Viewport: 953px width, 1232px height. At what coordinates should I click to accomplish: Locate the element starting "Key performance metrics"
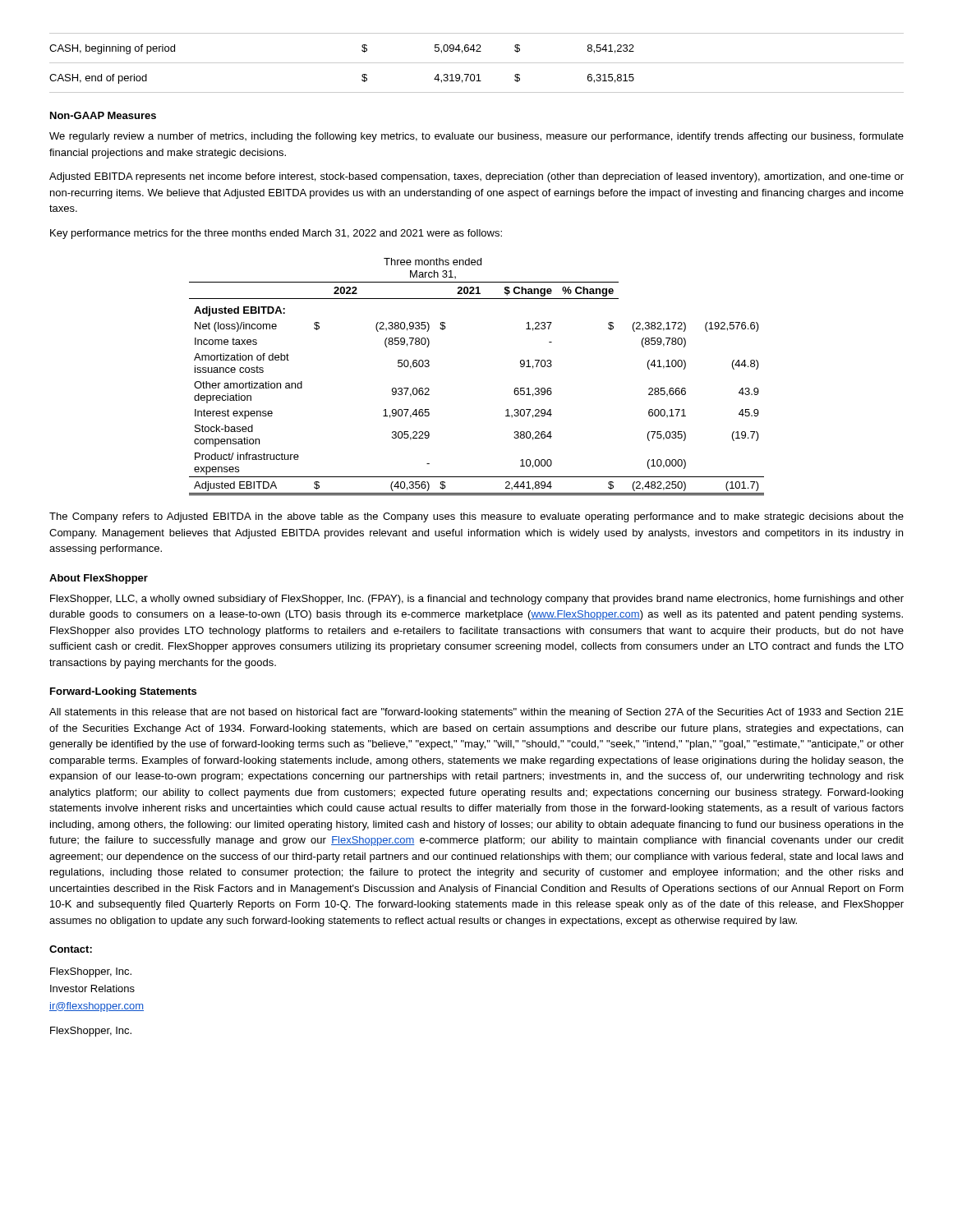point(276,232)
